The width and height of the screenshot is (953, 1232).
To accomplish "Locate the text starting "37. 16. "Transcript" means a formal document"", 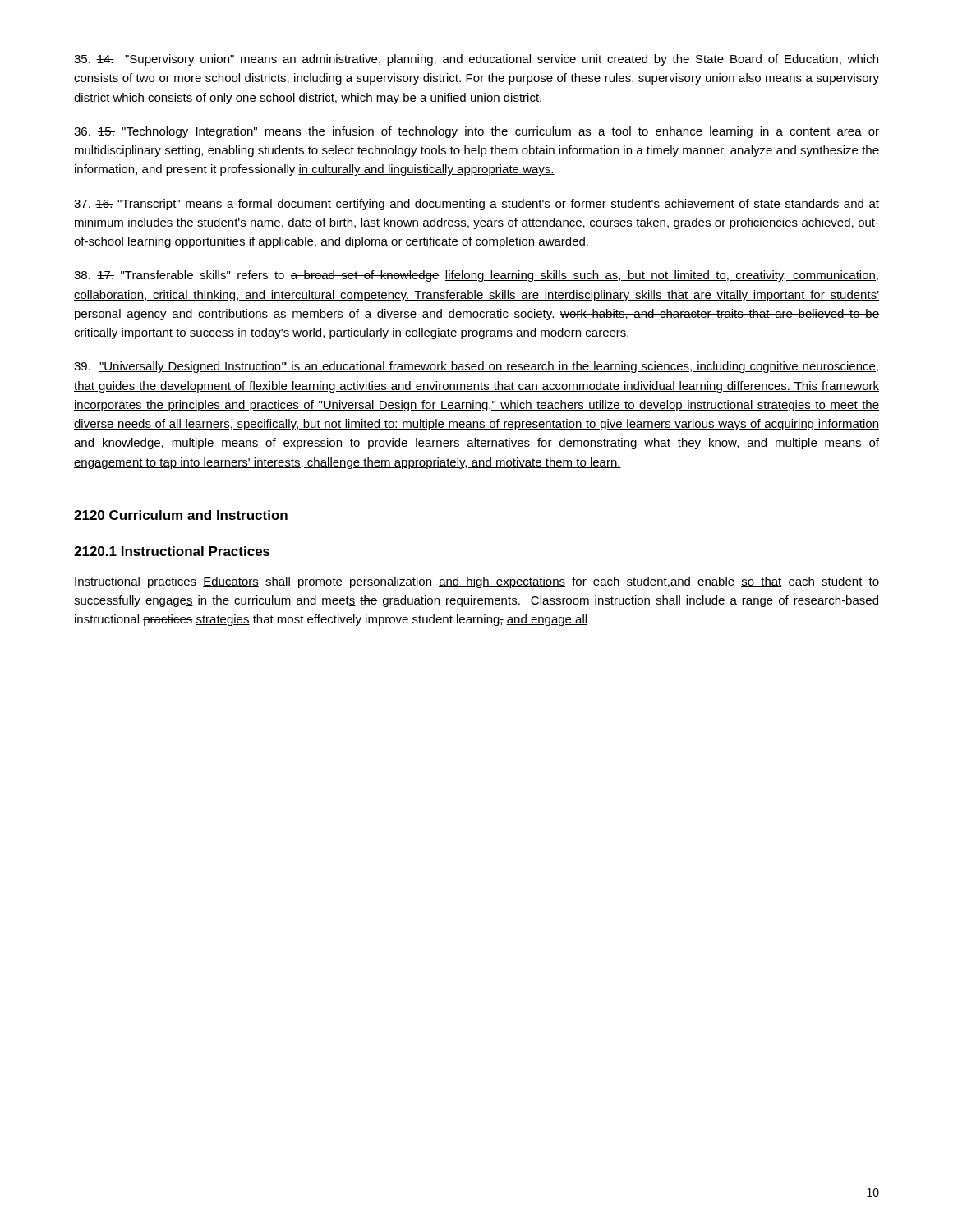I will click(476, 222).
